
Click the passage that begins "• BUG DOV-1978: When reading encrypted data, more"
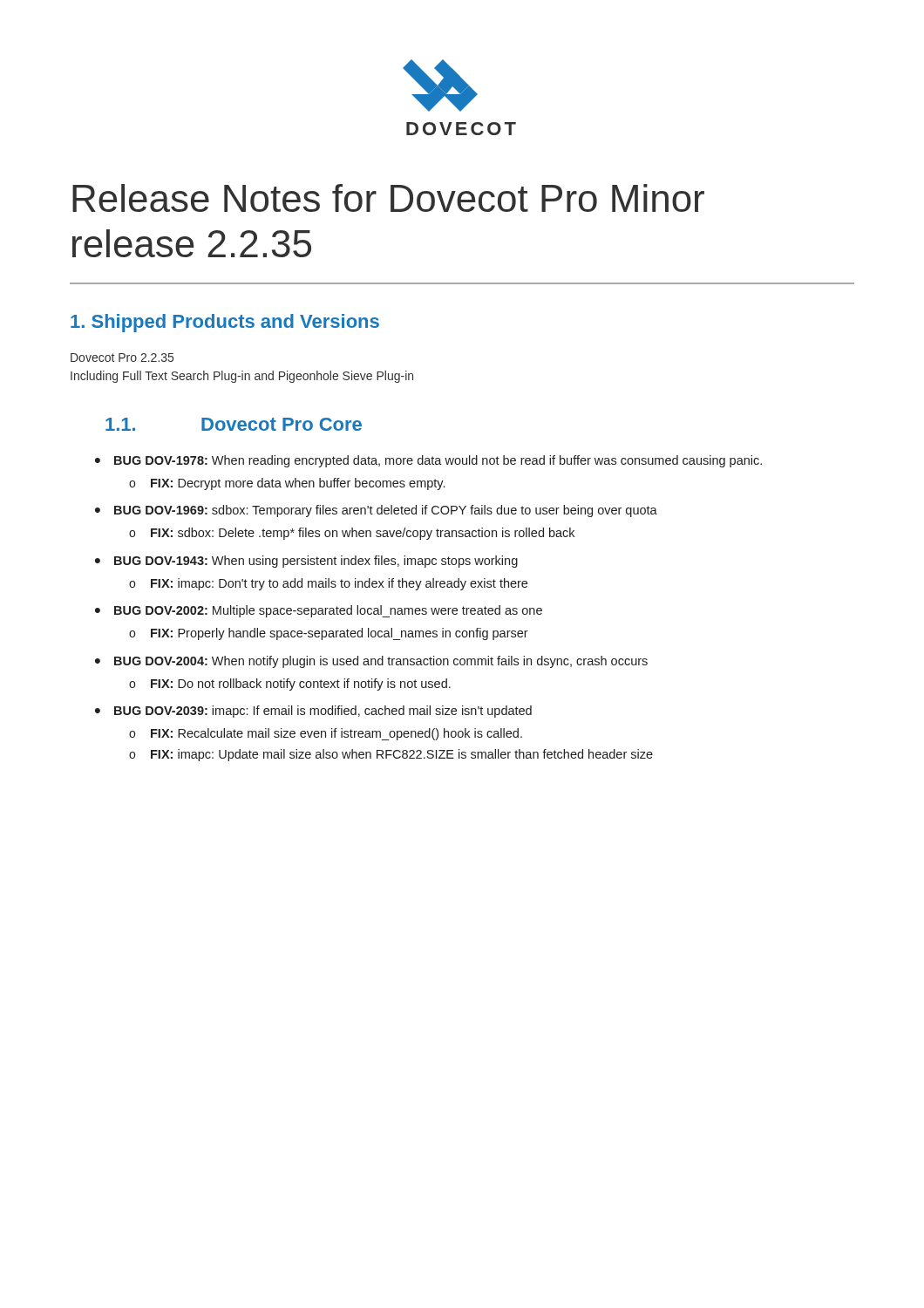click(x=428, y=461)
